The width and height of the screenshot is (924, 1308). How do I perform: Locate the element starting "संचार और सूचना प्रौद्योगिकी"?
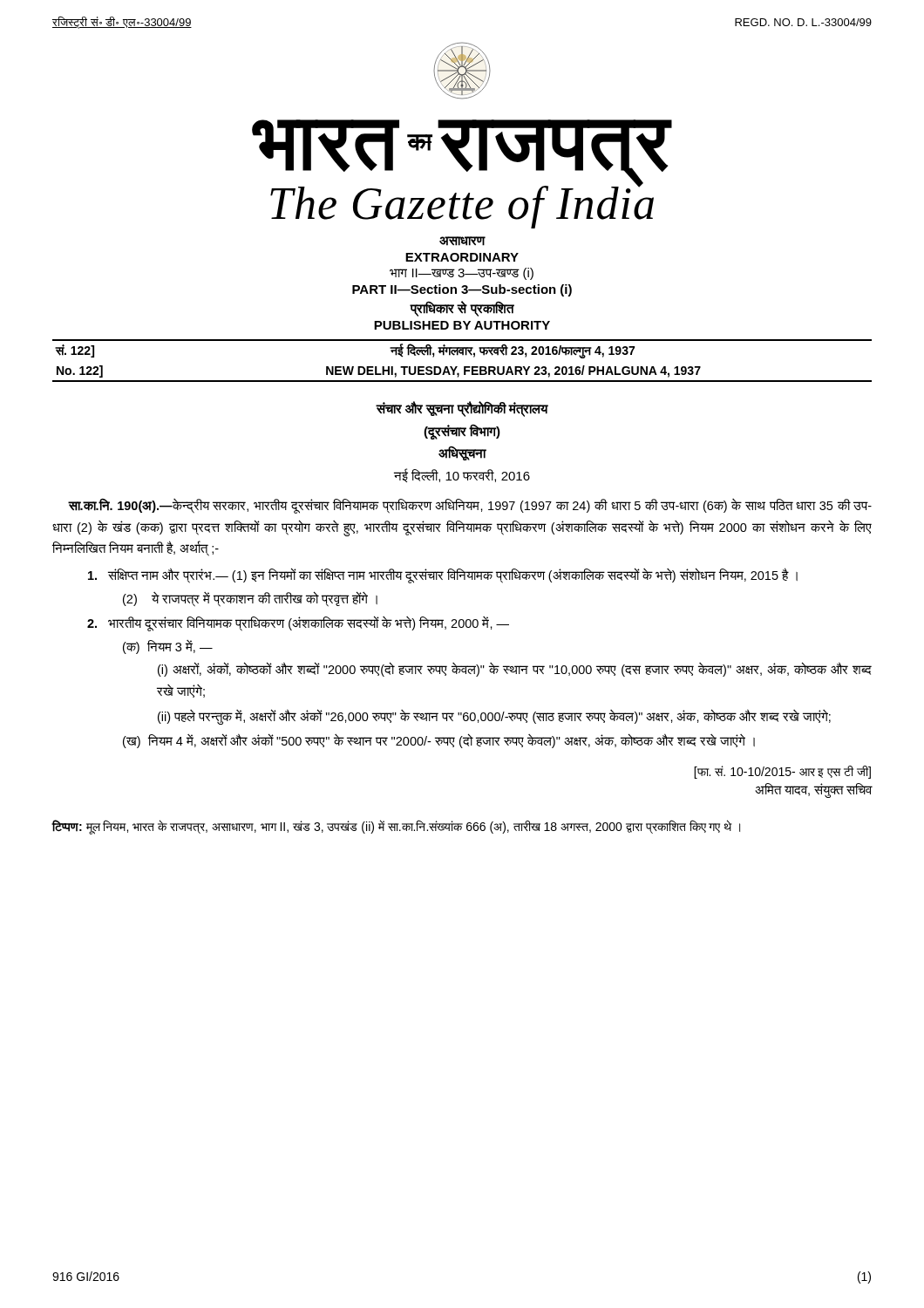pos(462,442)
